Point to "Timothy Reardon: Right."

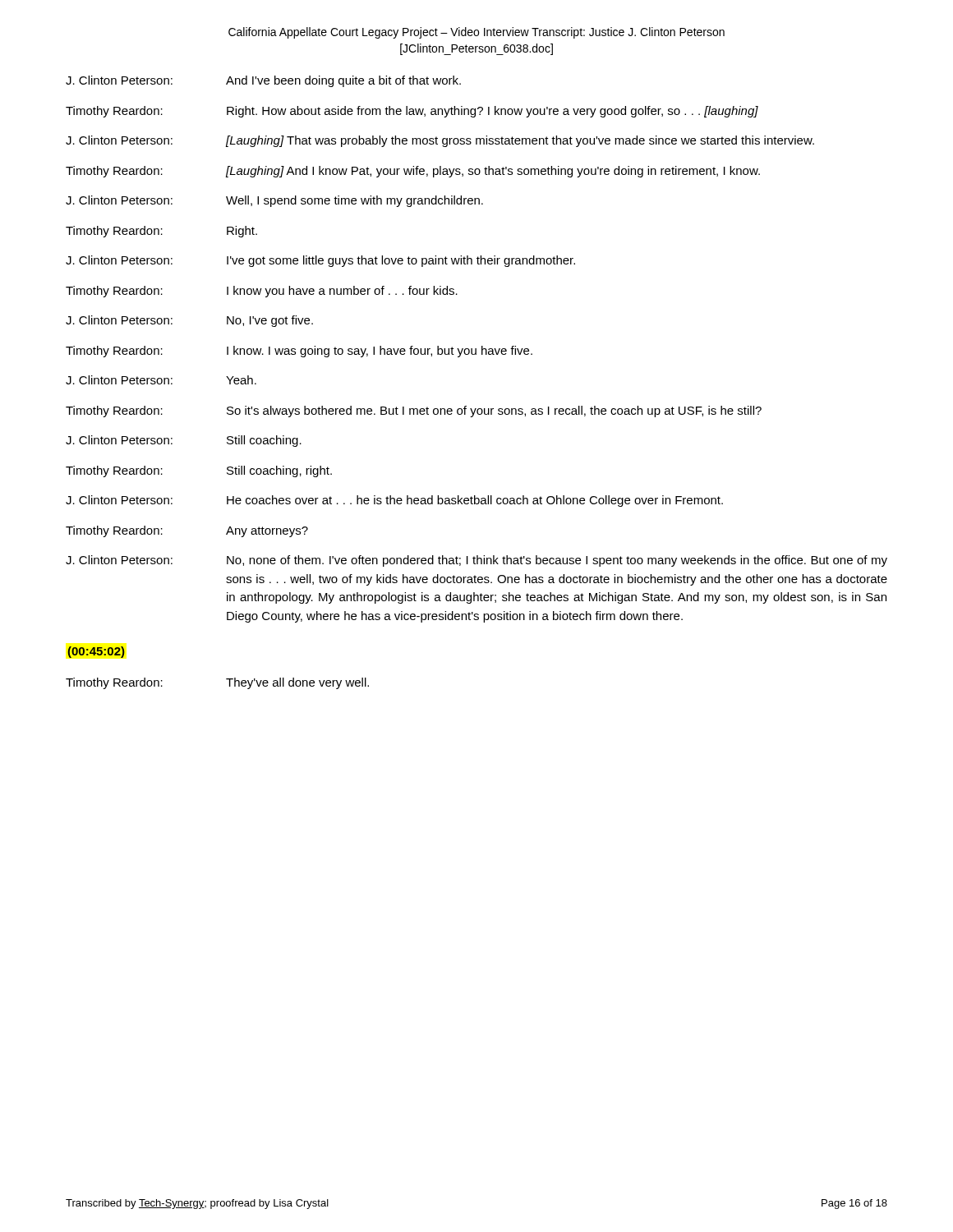point(161,232)
